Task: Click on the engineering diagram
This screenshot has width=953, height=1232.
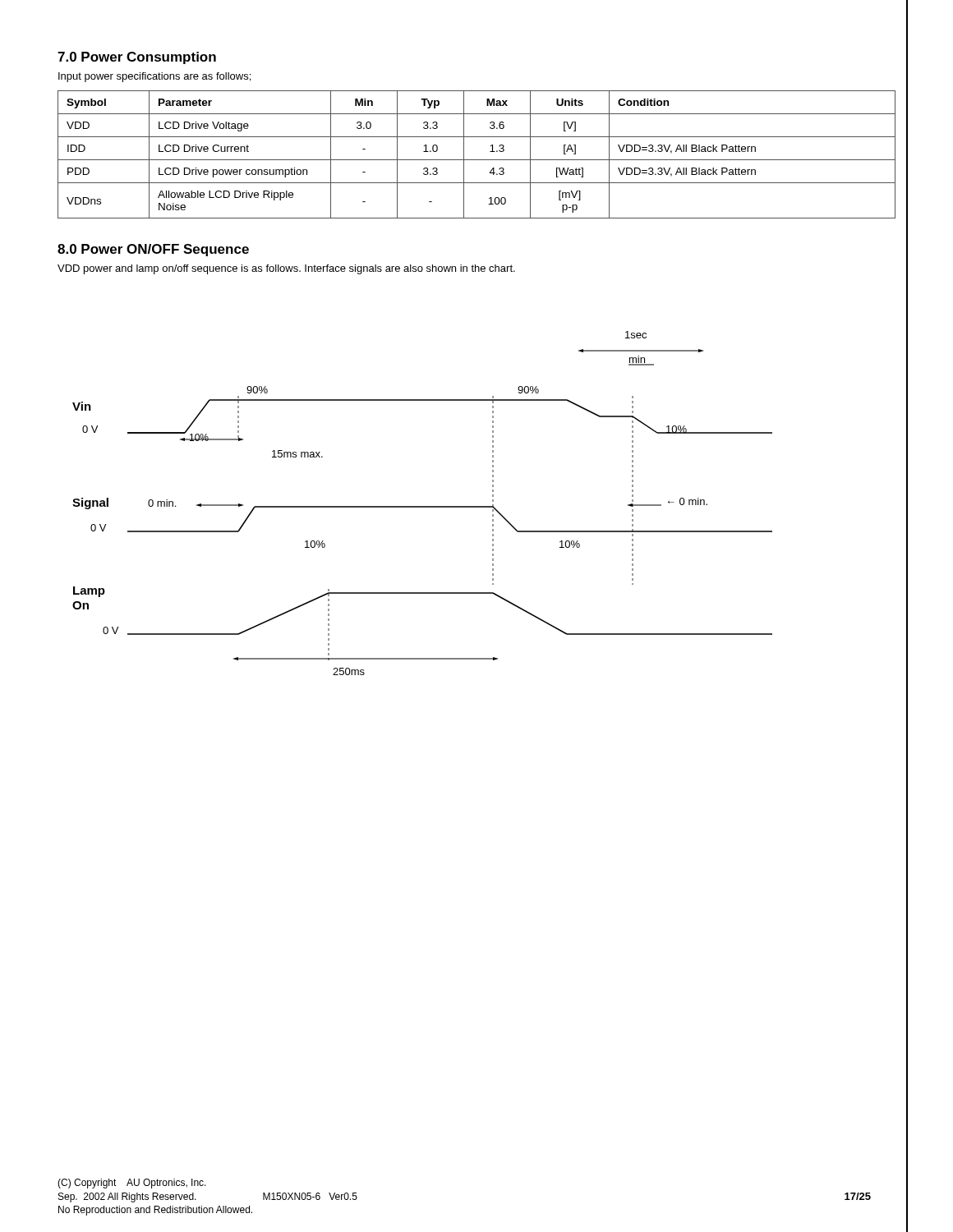Action: pyautogui.click(x=476, y=500)
